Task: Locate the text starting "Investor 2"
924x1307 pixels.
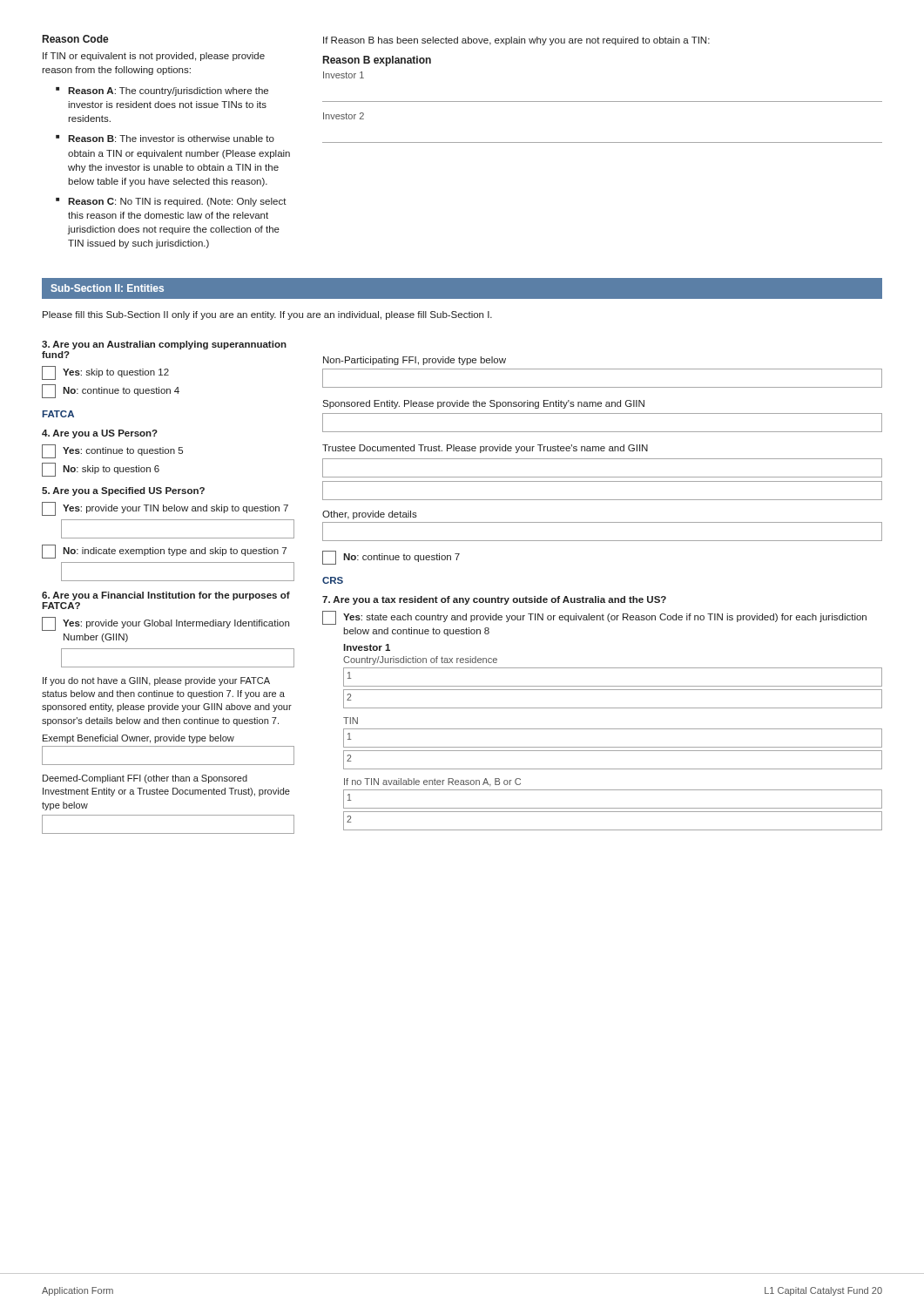Action: point(343,116)
